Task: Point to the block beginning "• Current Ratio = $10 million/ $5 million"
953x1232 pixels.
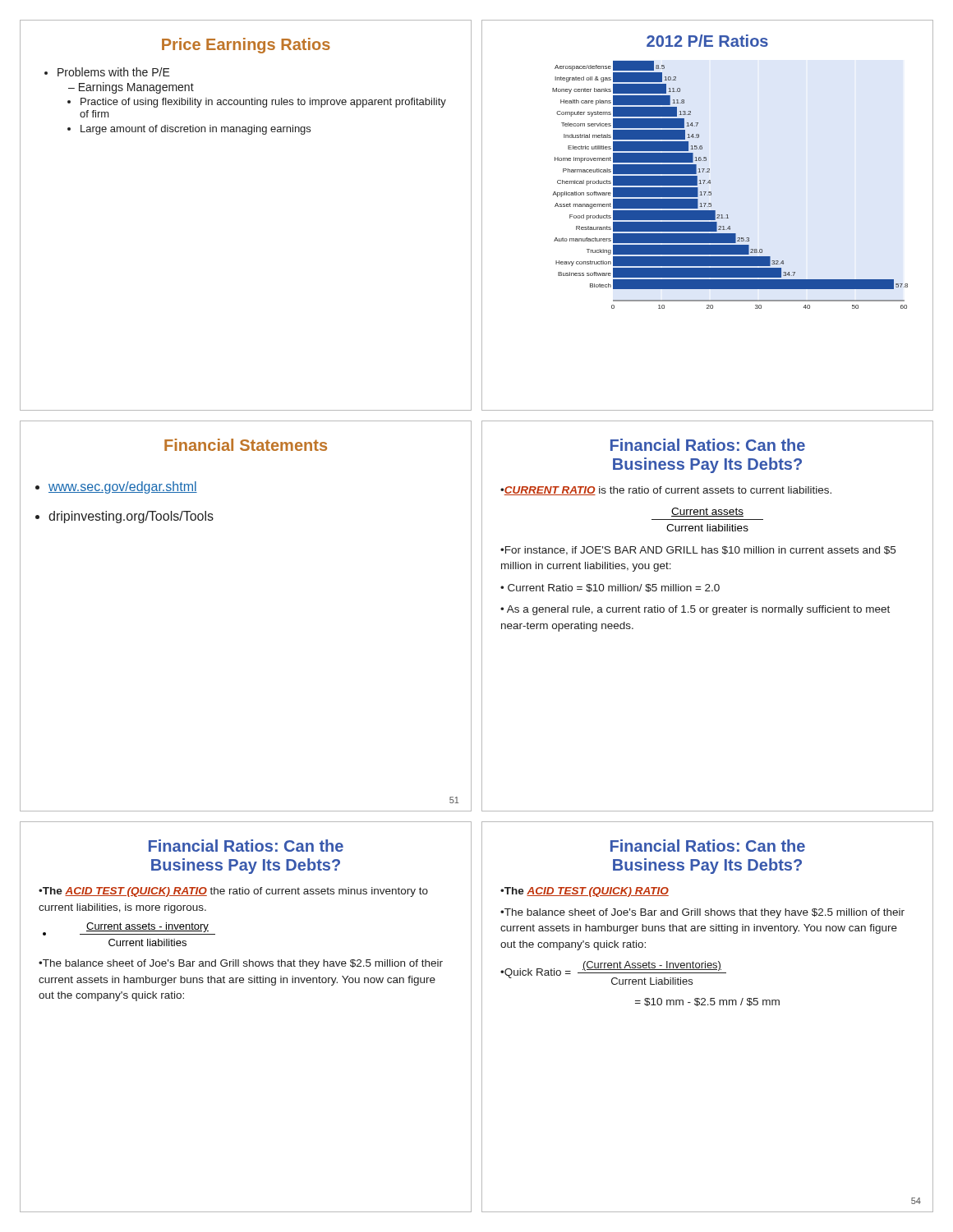Action: click(610, 587)
